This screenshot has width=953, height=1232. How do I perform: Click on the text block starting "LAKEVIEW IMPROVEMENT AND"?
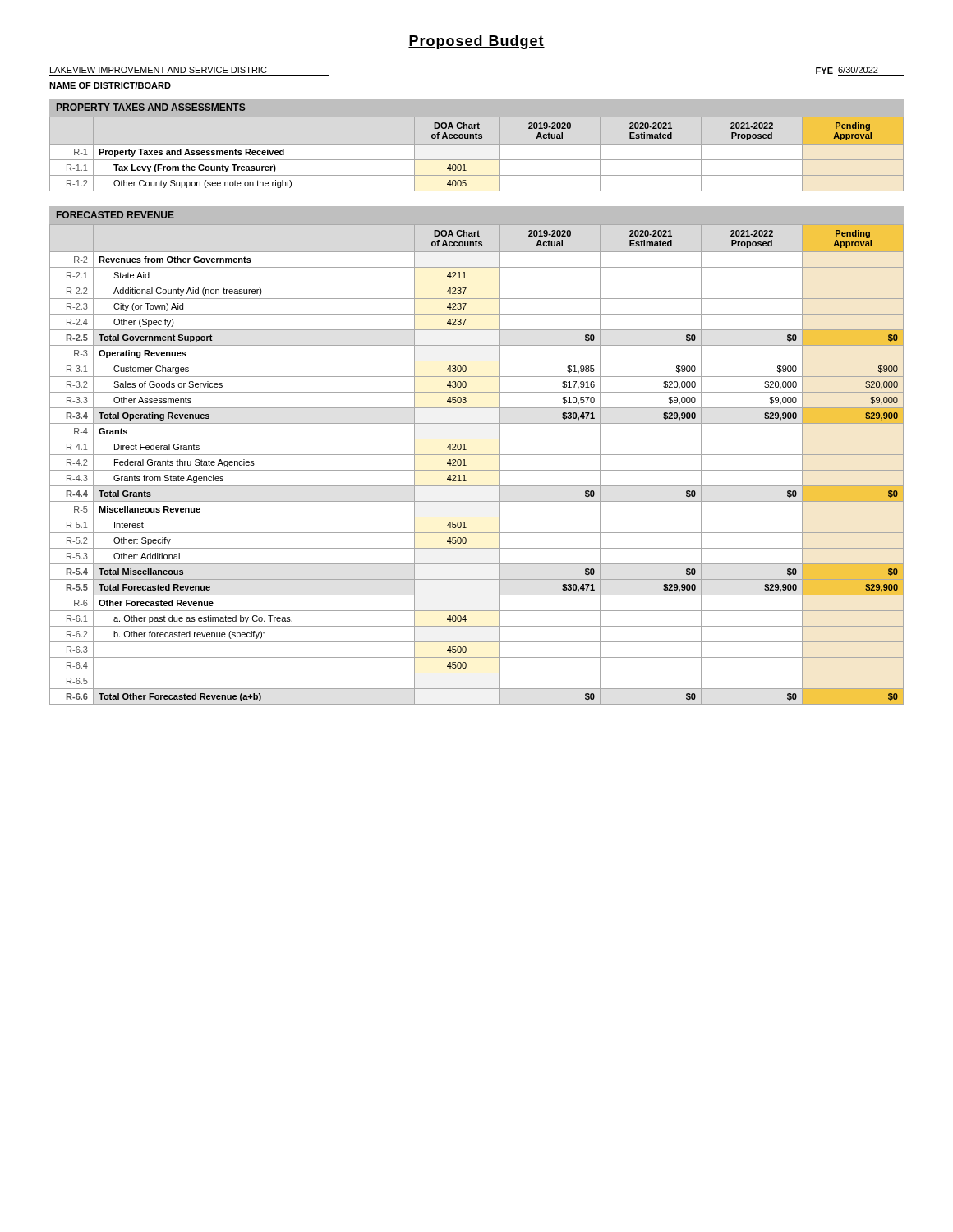[x=158, y=70]
